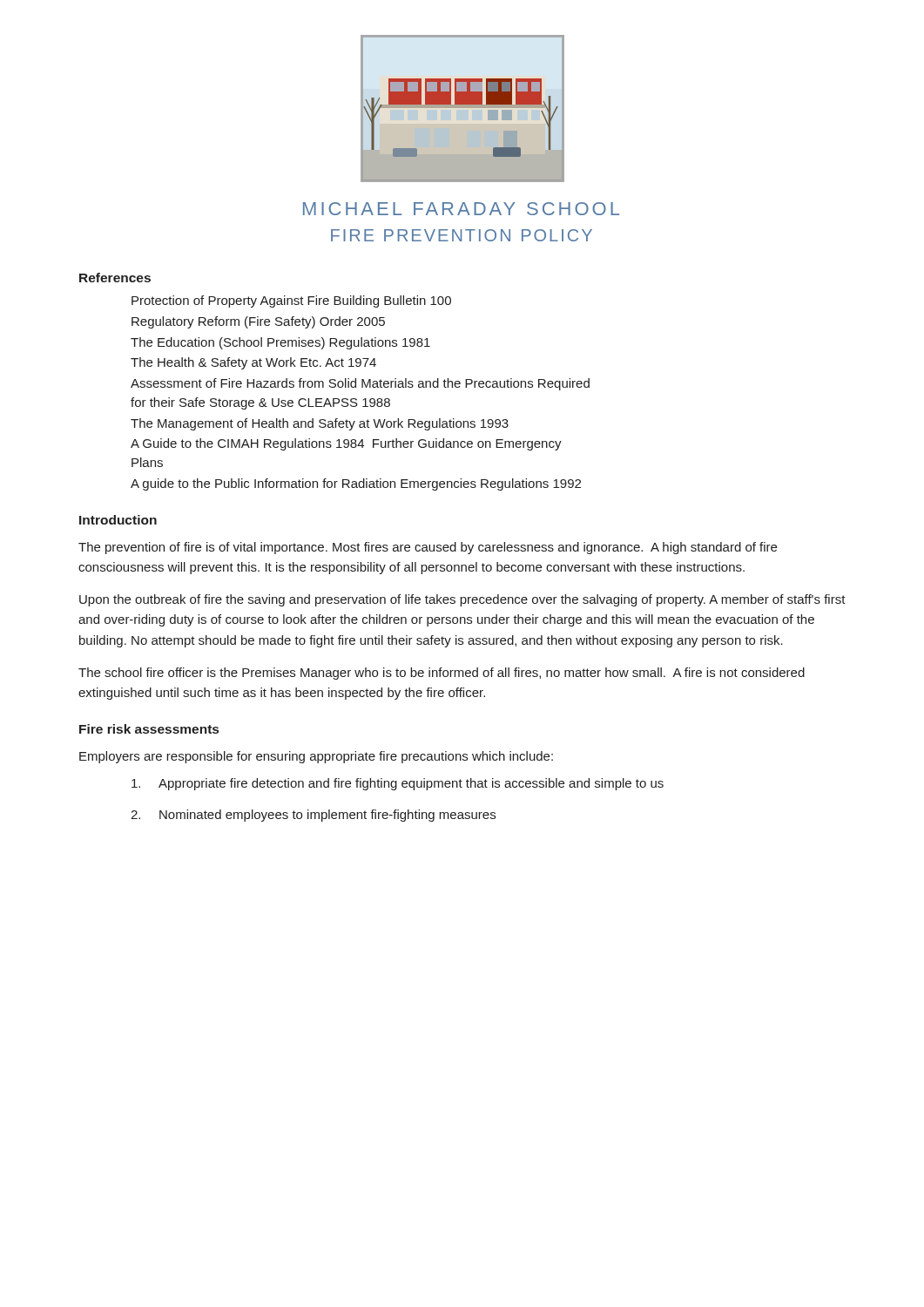Click the passage that begins "Appropriate fire detection"
This screenshot has width=924, height=1307.
coord(397,783)
